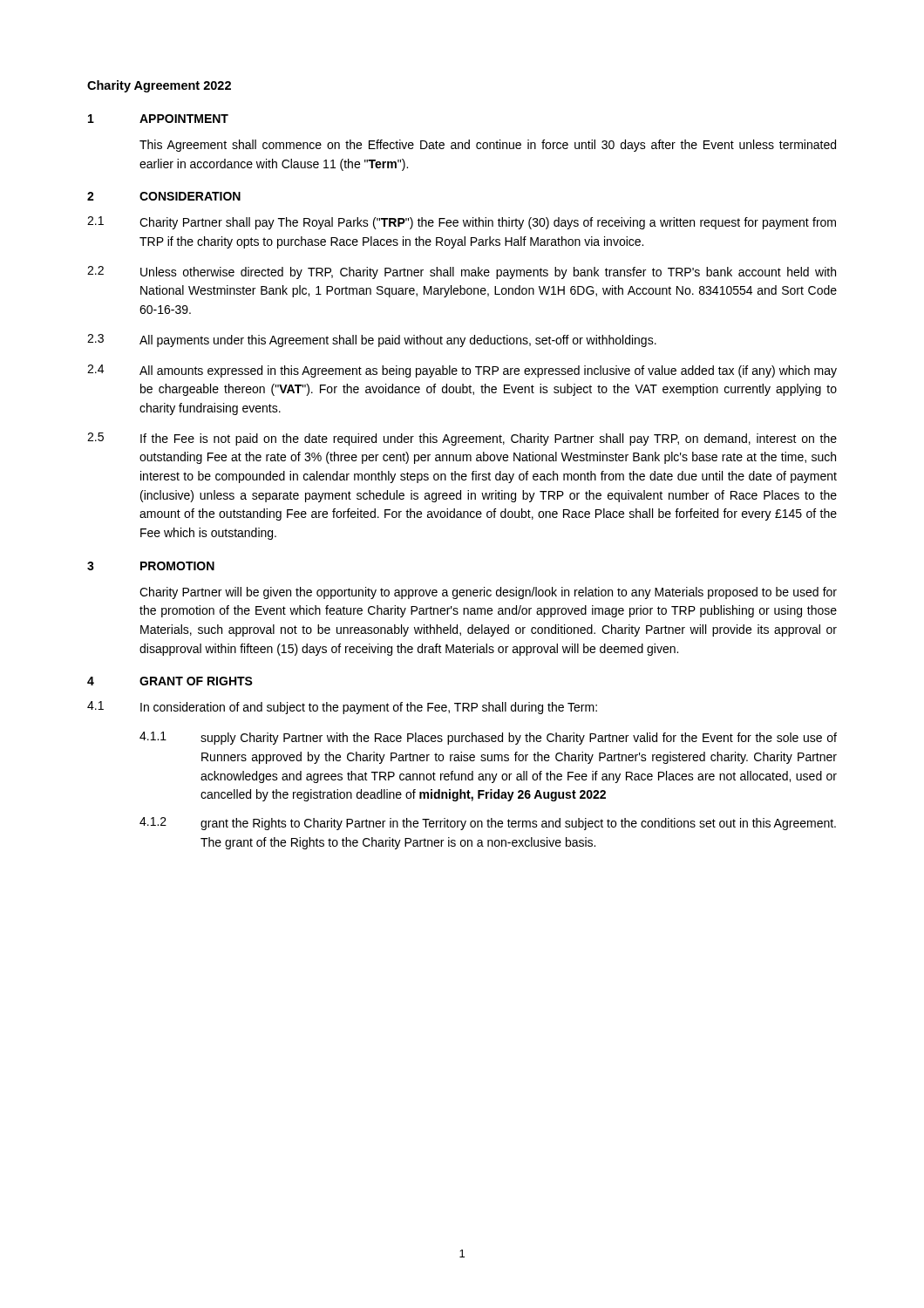Navigate to the element starting "4 All amounts expressed in this Agreement as"
The width and height of the screenshot is (924, 1308).
(462, 390)
